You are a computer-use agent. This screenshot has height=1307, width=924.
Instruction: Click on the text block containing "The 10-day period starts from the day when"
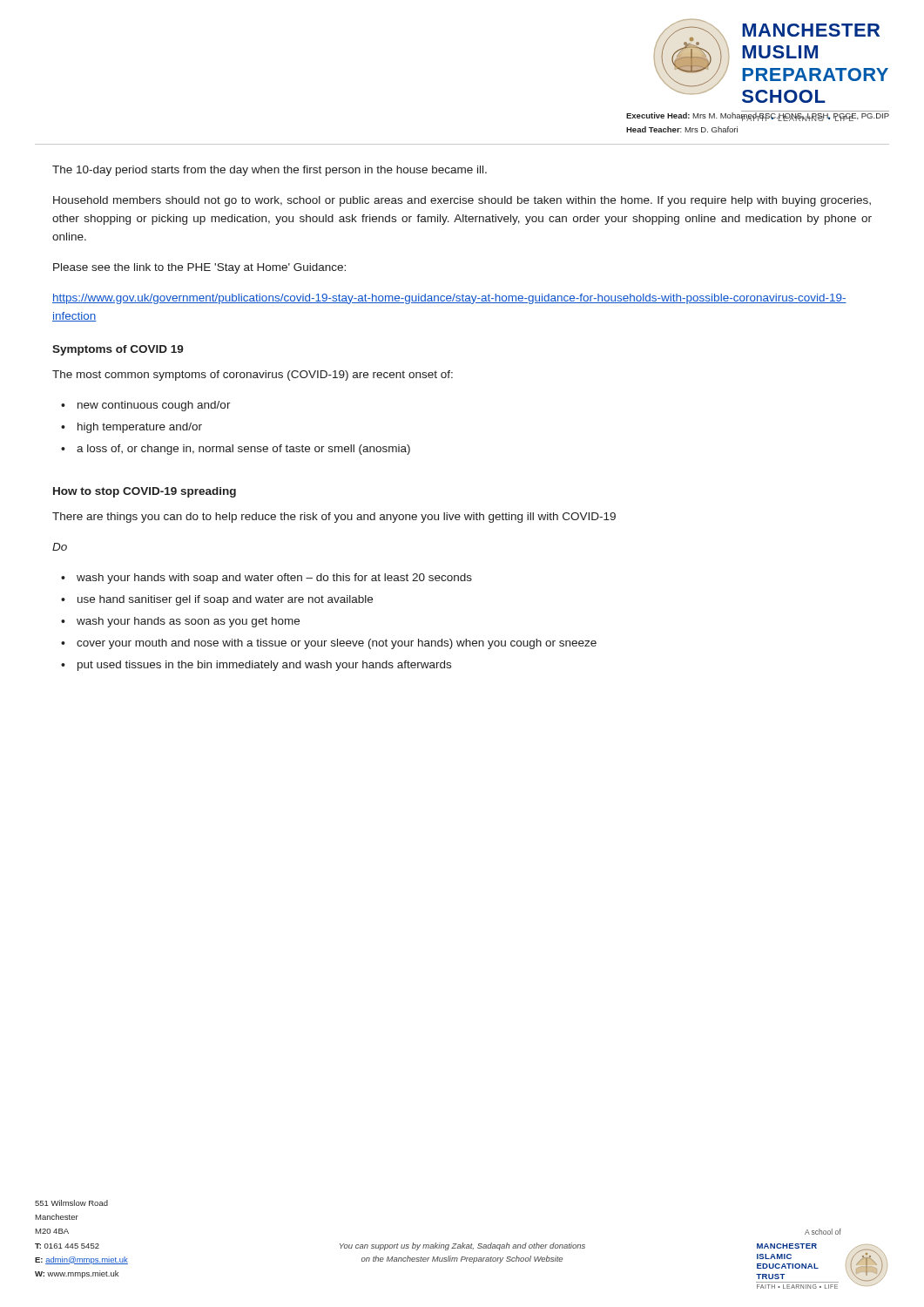(270, 170)
